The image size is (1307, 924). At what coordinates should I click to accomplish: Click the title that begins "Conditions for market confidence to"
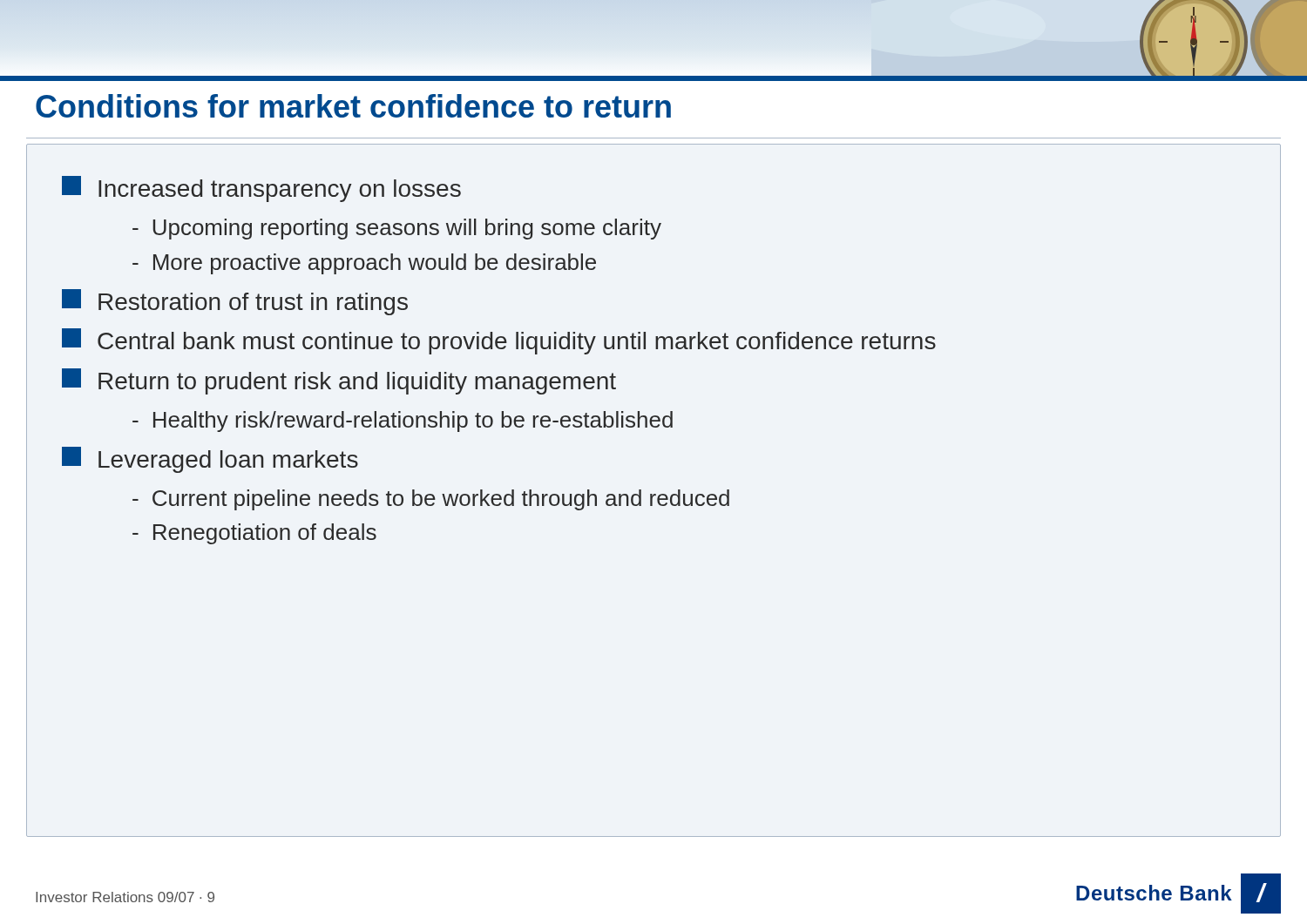(354, 107)
